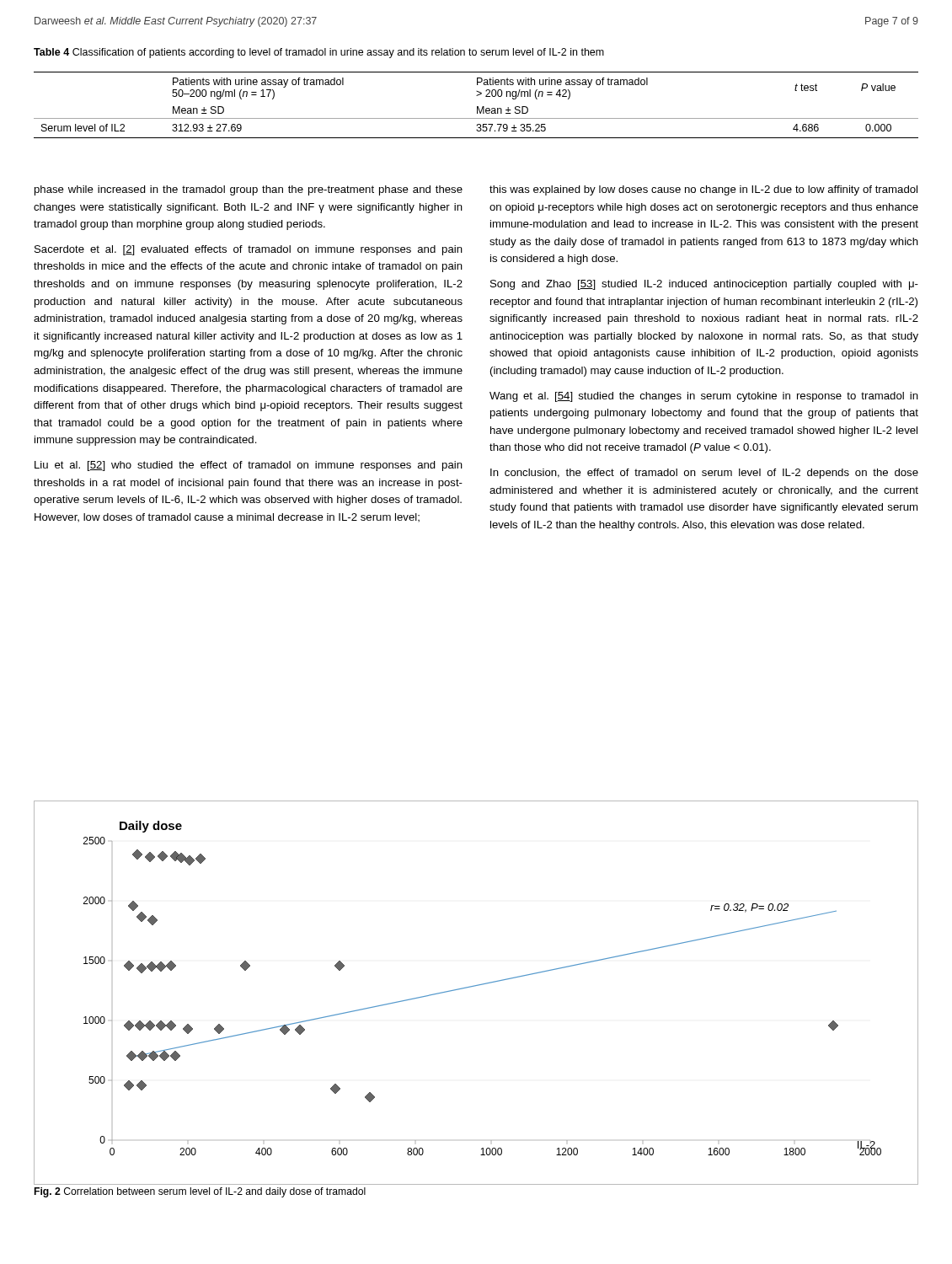Find the text block that says "Liu et al. [52] who studied the effect"
The height and width of the screenshot is (1264, 952).
(248, 491)
